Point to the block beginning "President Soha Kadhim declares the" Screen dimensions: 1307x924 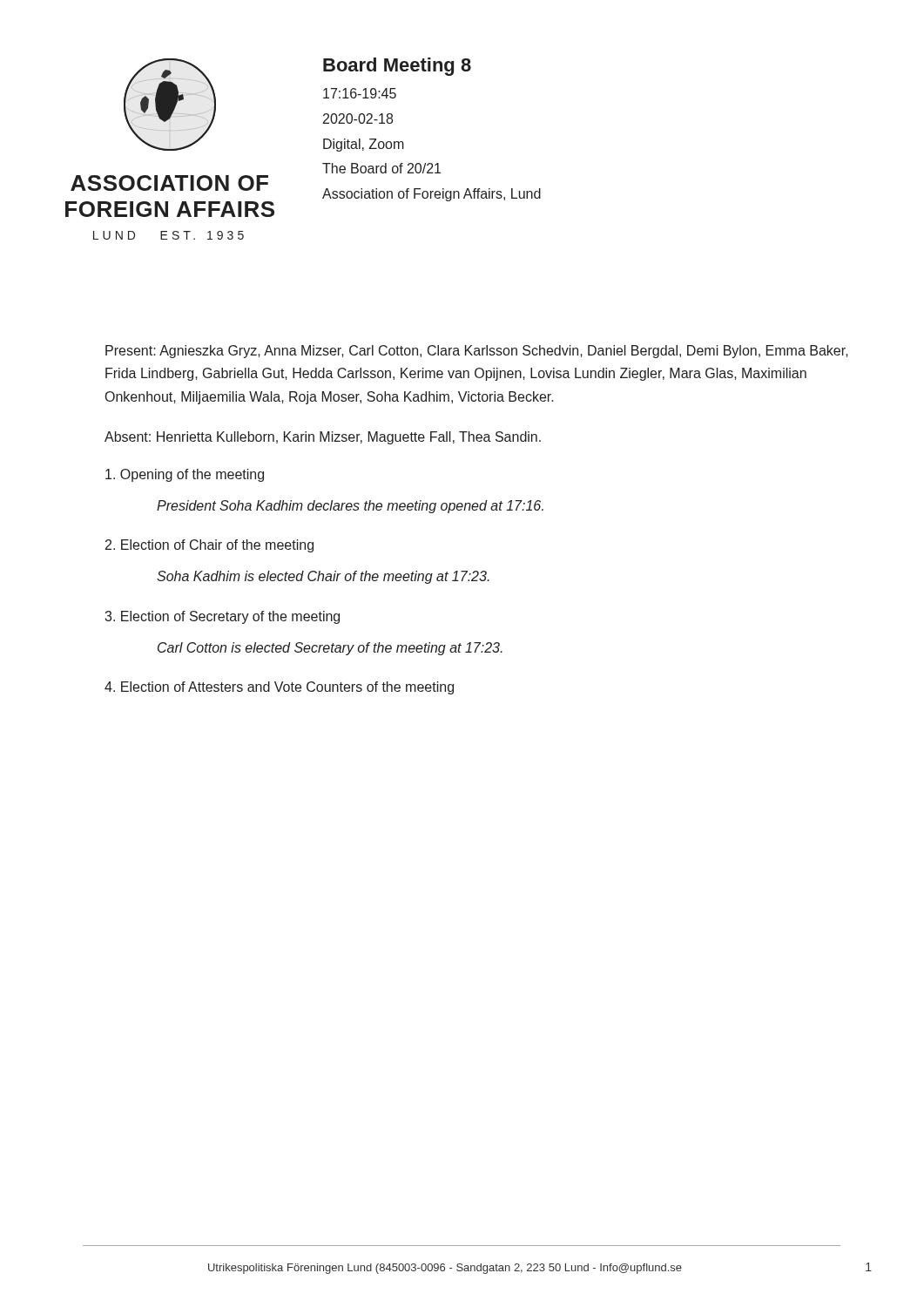point(351,505)
